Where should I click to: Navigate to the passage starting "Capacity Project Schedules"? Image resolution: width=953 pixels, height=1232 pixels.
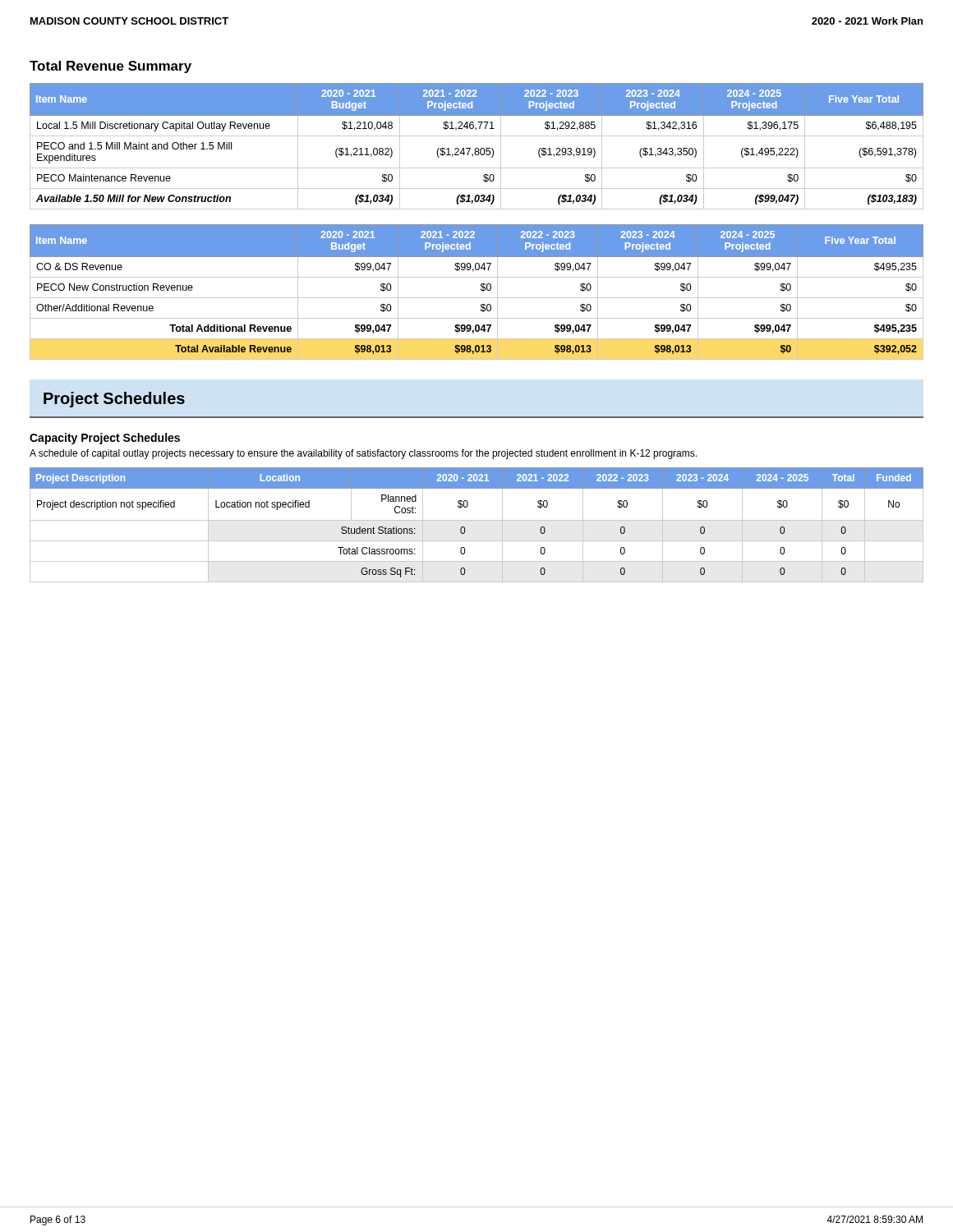[x=105, y=438]
